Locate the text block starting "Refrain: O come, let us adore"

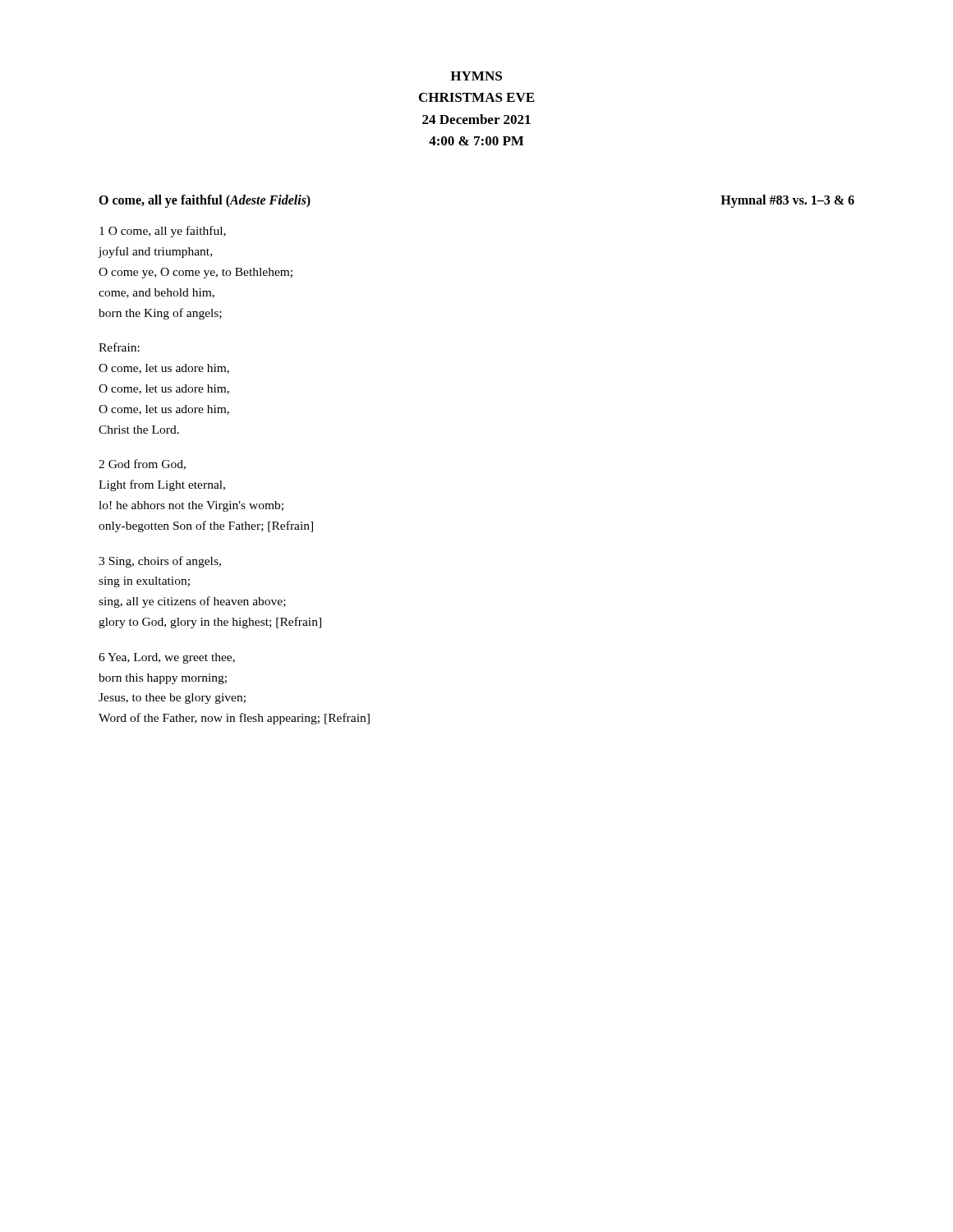click(x=119, y=347)
